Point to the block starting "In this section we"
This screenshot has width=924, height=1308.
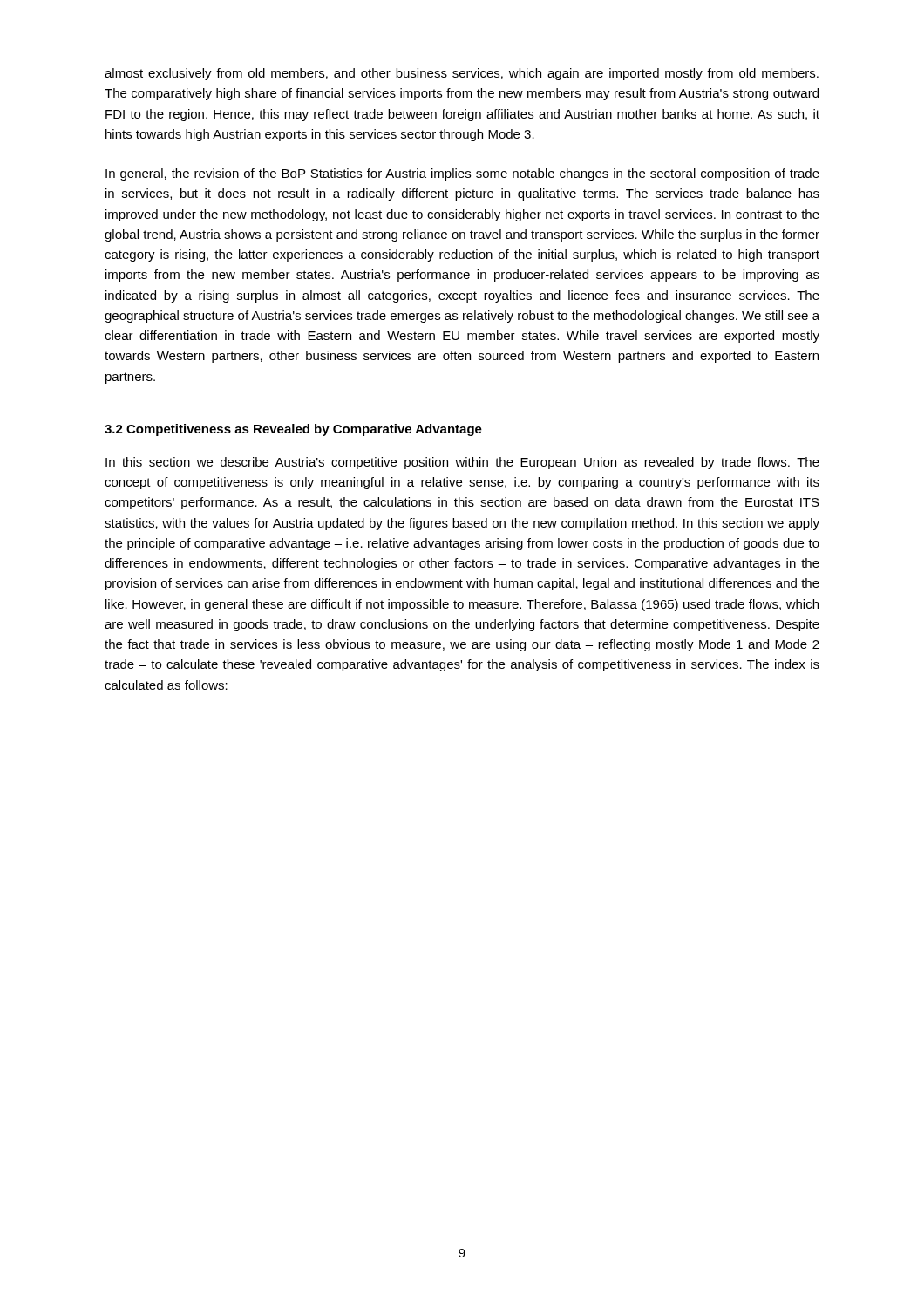point(462,573)
